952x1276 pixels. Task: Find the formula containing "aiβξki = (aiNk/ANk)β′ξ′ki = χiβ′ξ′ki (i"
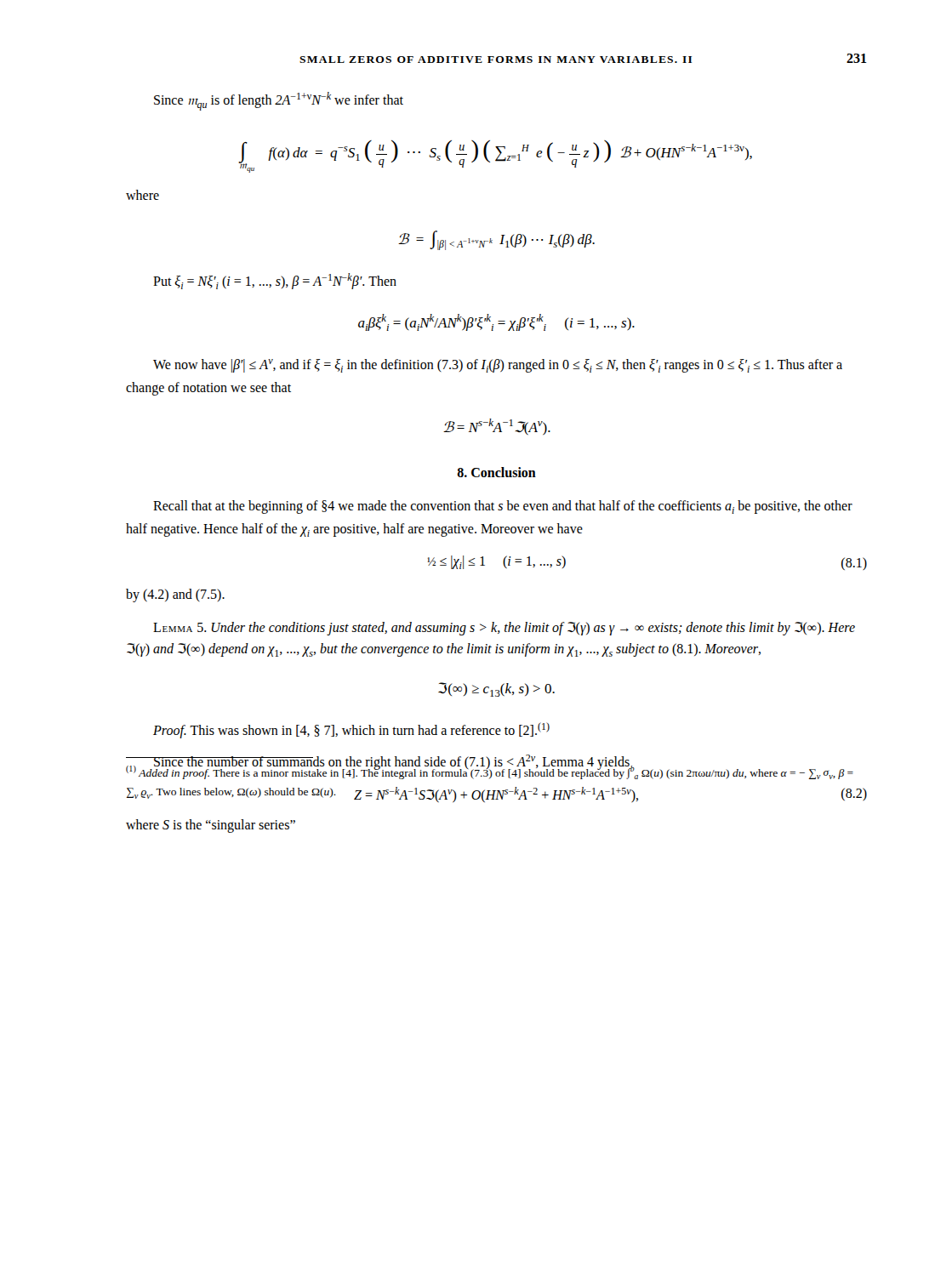[496, 323]
